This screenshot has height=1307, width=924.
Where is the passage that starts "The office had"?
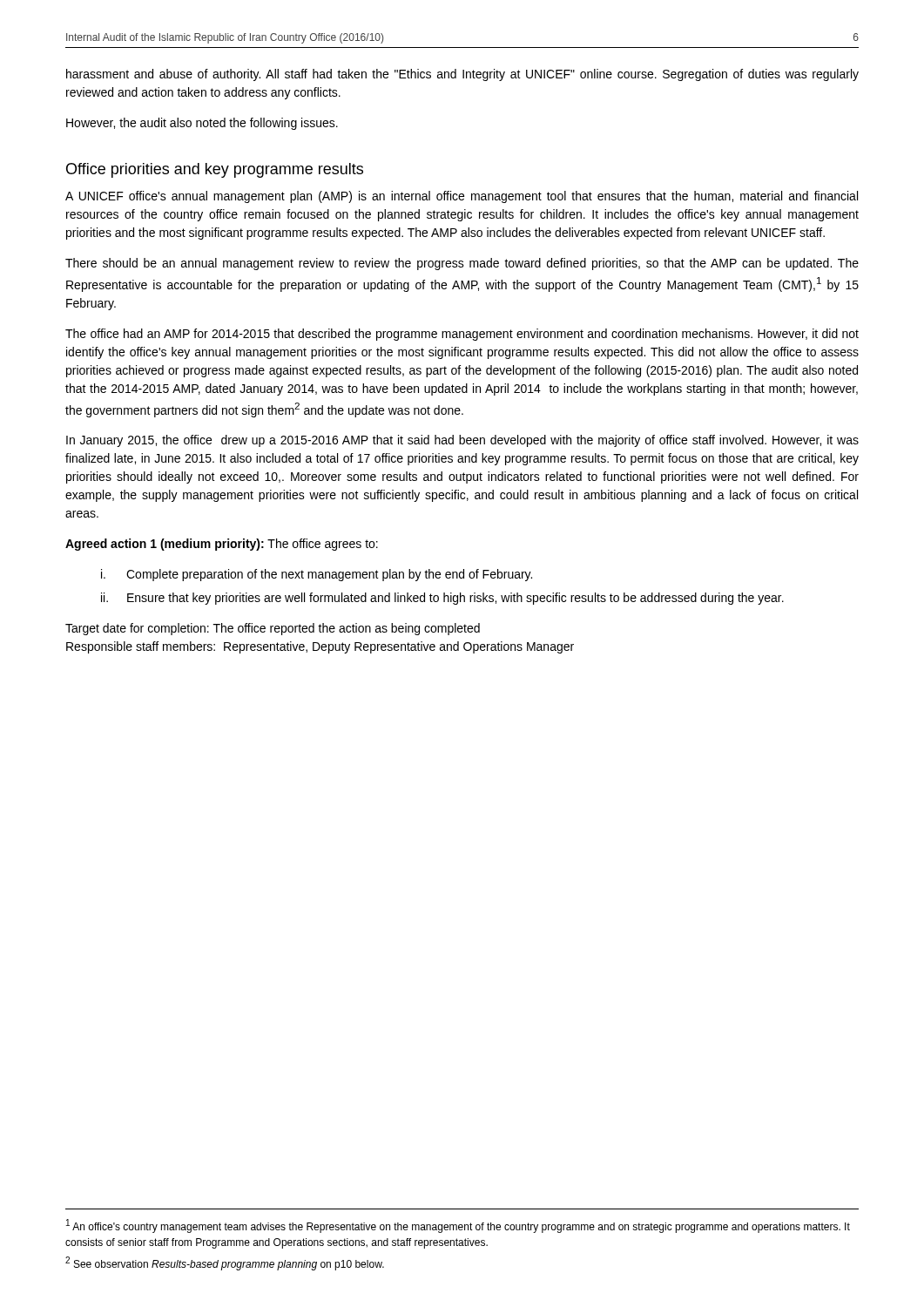click(x=462, y=372)
